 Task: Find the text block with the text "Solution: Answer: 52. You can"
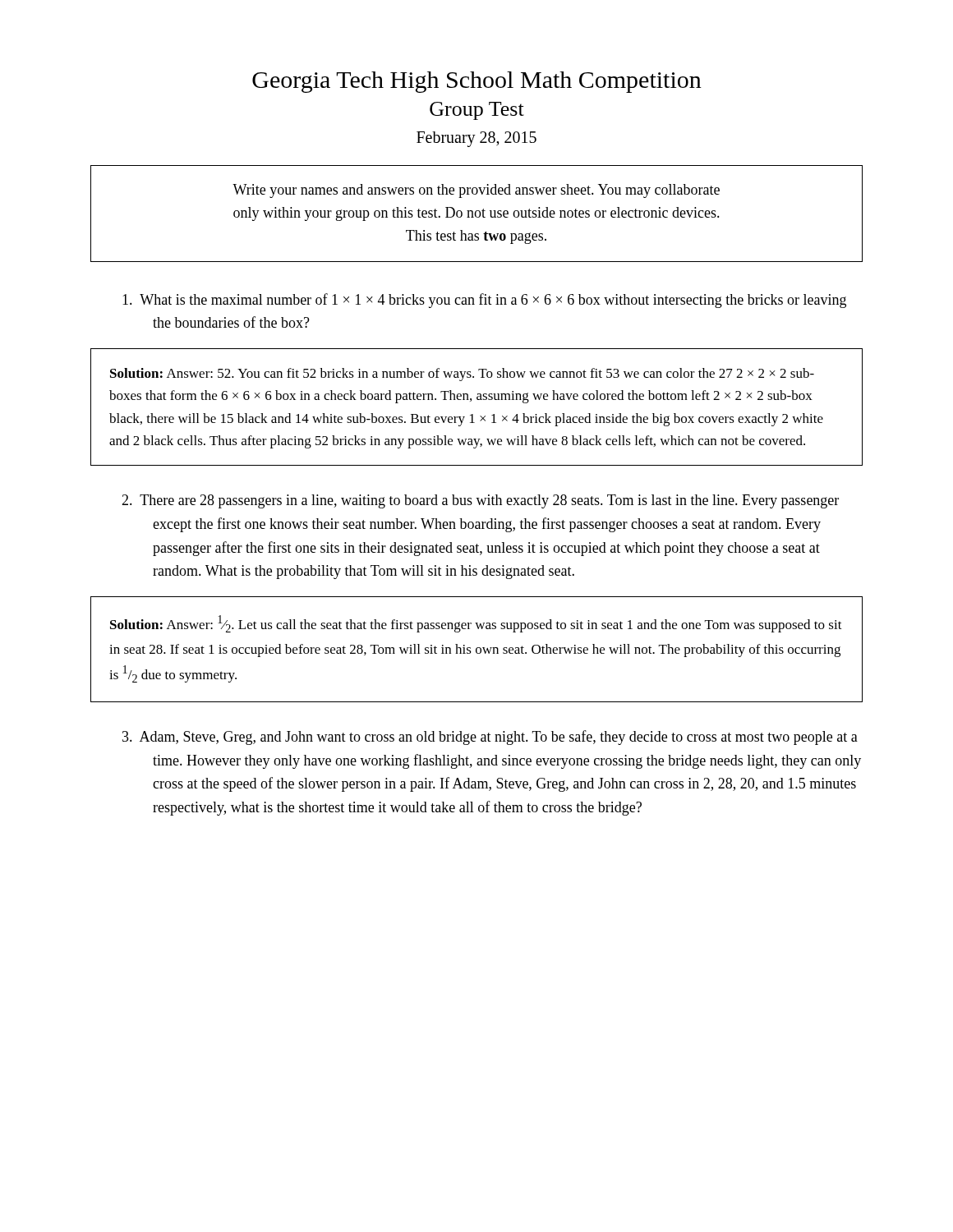[476, 407]
